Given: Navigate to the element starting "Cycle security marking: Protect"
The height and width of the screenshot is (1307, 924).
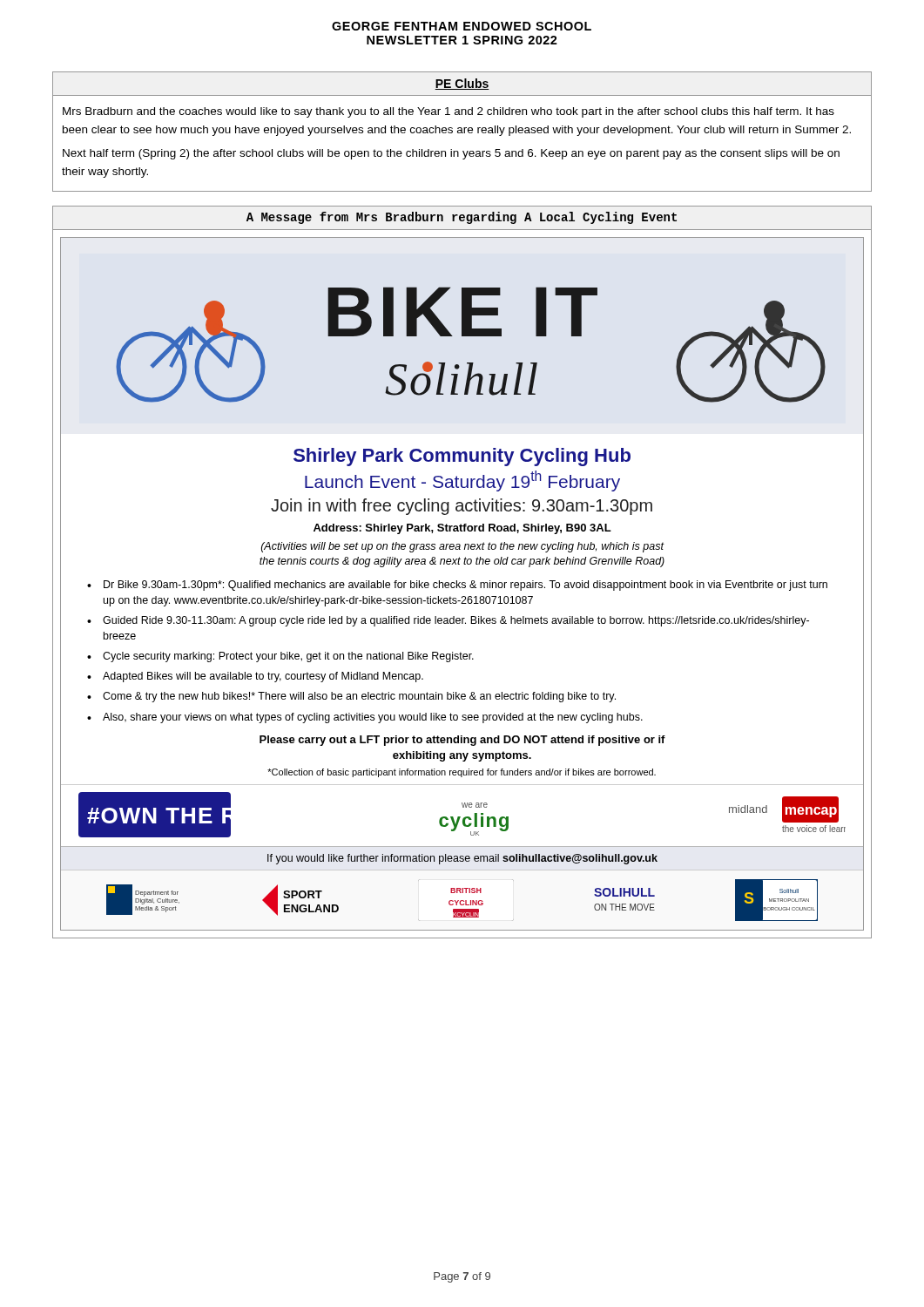Looking at the screenshot, I should 289,656.
